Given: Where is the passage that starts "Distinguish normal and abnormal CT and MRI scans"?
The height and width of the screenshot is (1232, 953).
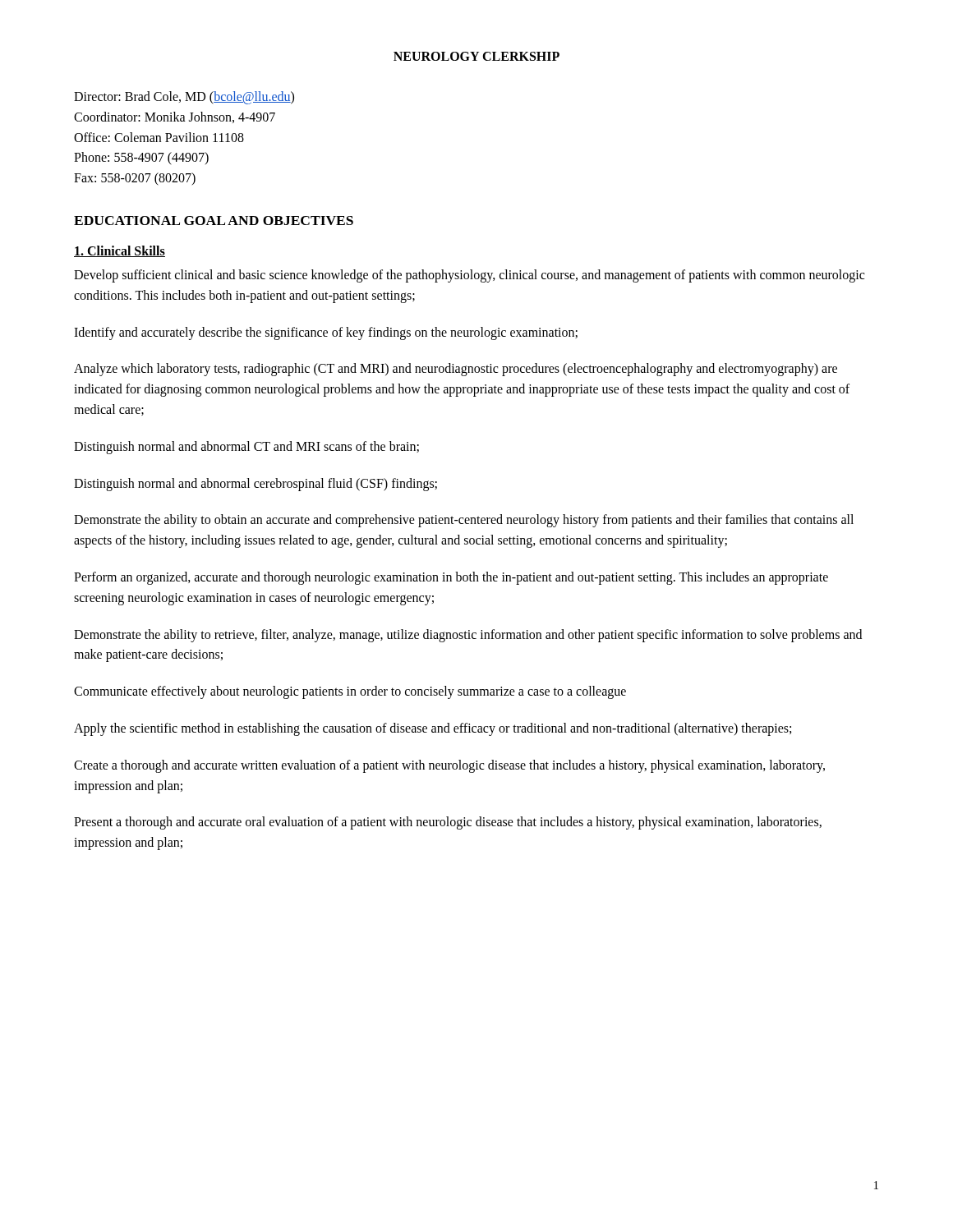Looking at the screenshot, I should coord(247,446).
